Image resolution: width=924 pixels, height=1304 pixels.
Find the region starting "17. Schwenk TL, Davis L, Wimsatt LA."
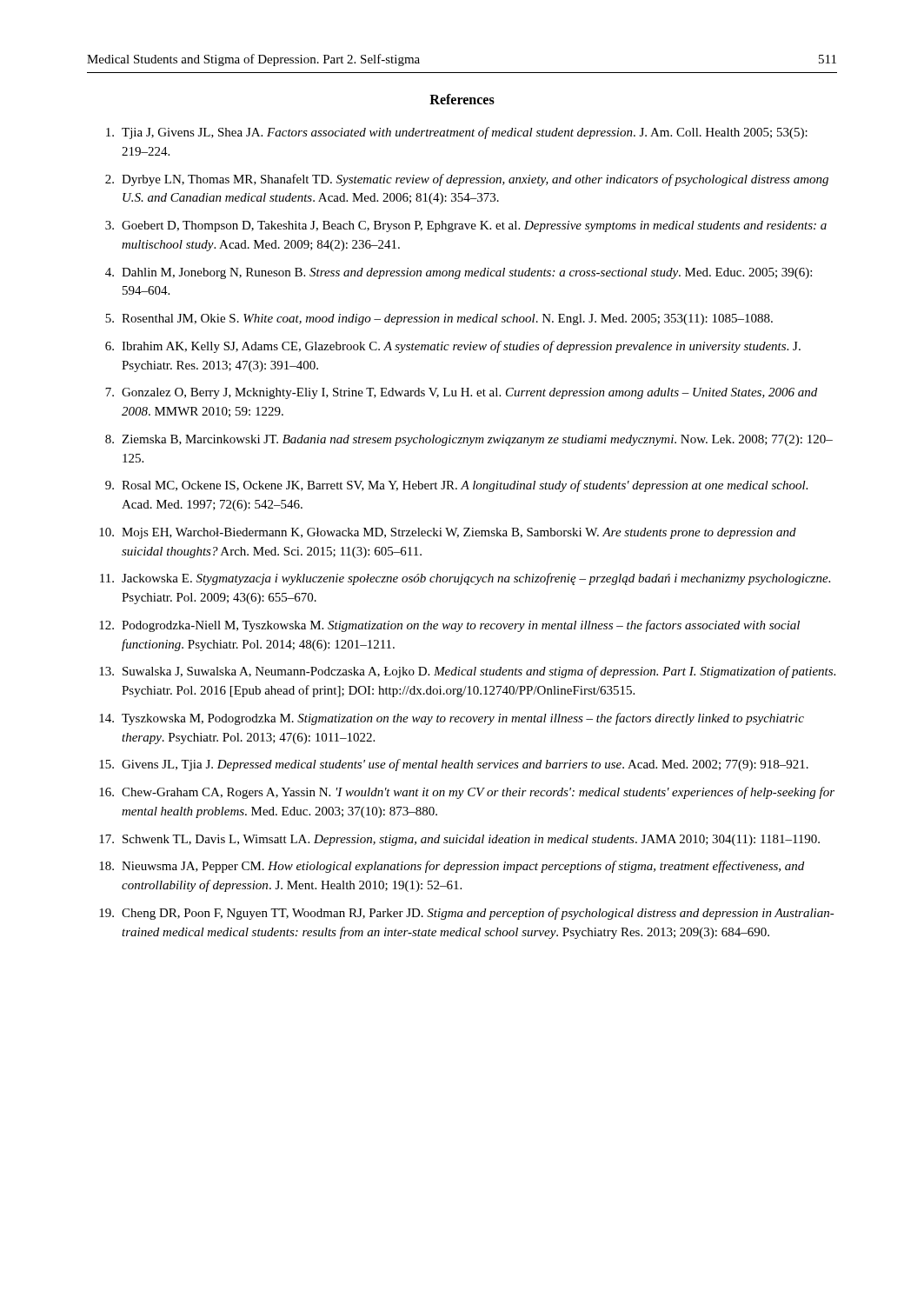coord(462,839)
